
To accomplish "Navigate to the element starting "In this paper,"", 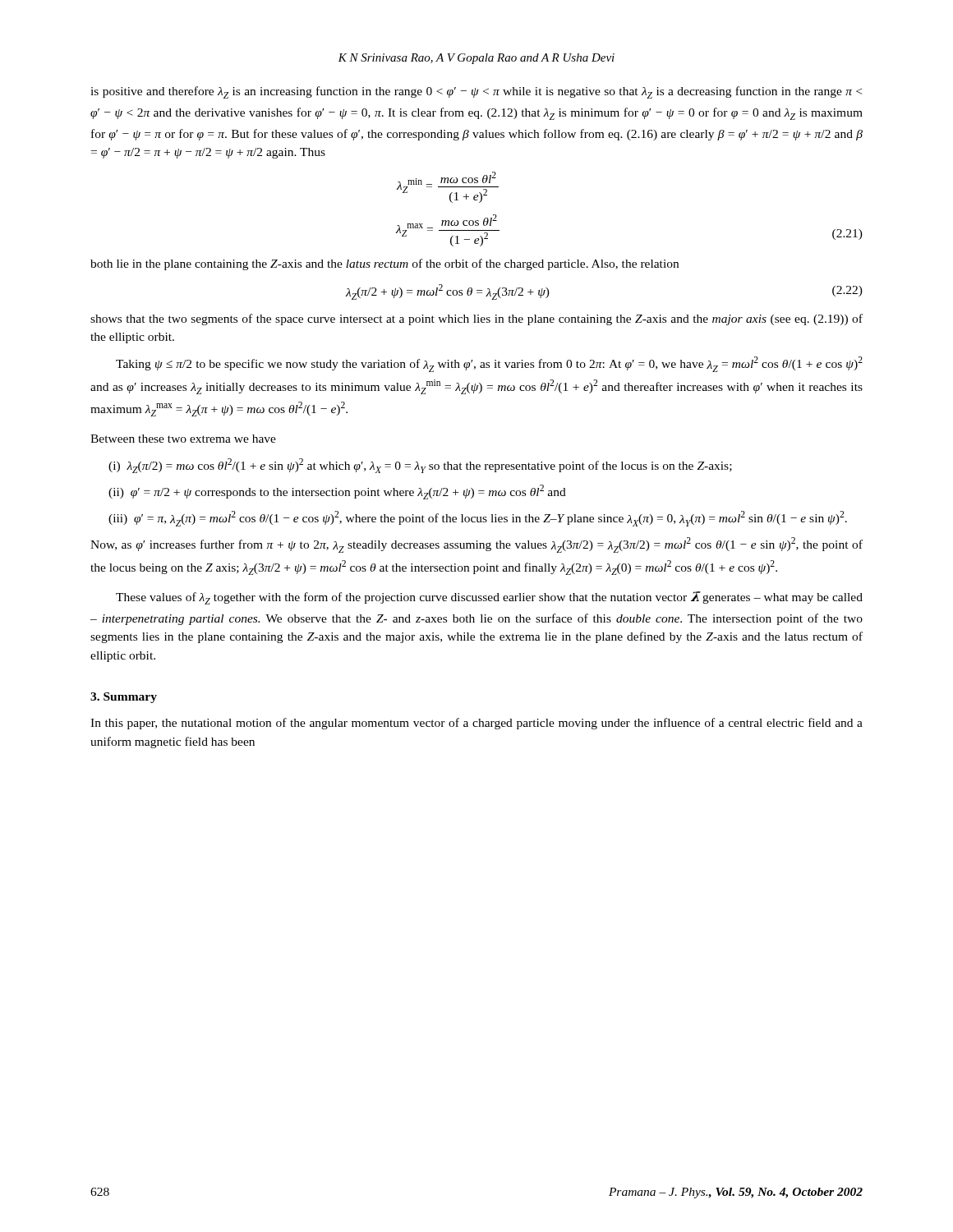I will click(x=476, y=733).
